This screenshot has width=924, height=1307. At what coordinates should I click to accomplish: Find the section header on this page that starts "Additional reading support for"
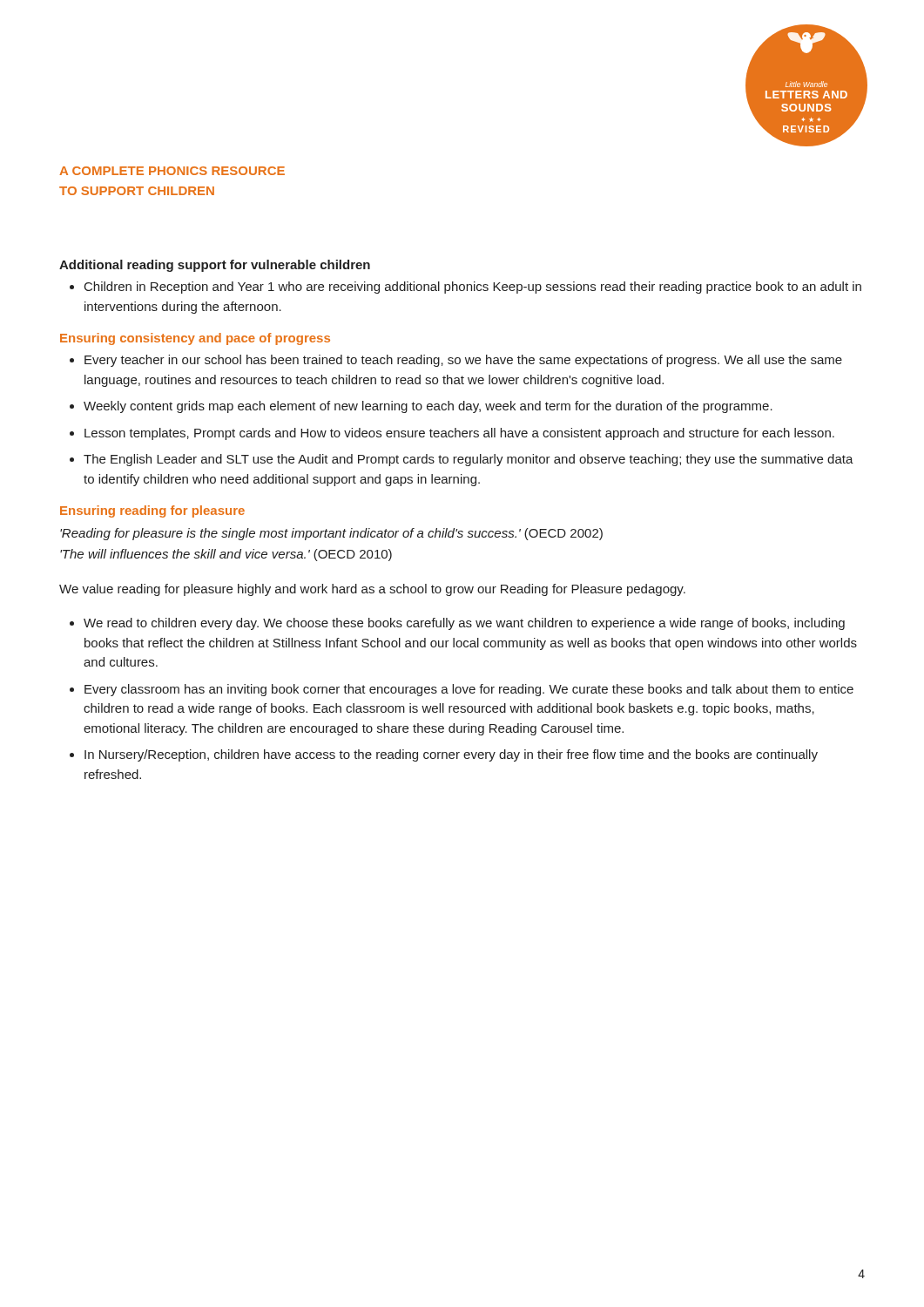click(x=215, y=264)
